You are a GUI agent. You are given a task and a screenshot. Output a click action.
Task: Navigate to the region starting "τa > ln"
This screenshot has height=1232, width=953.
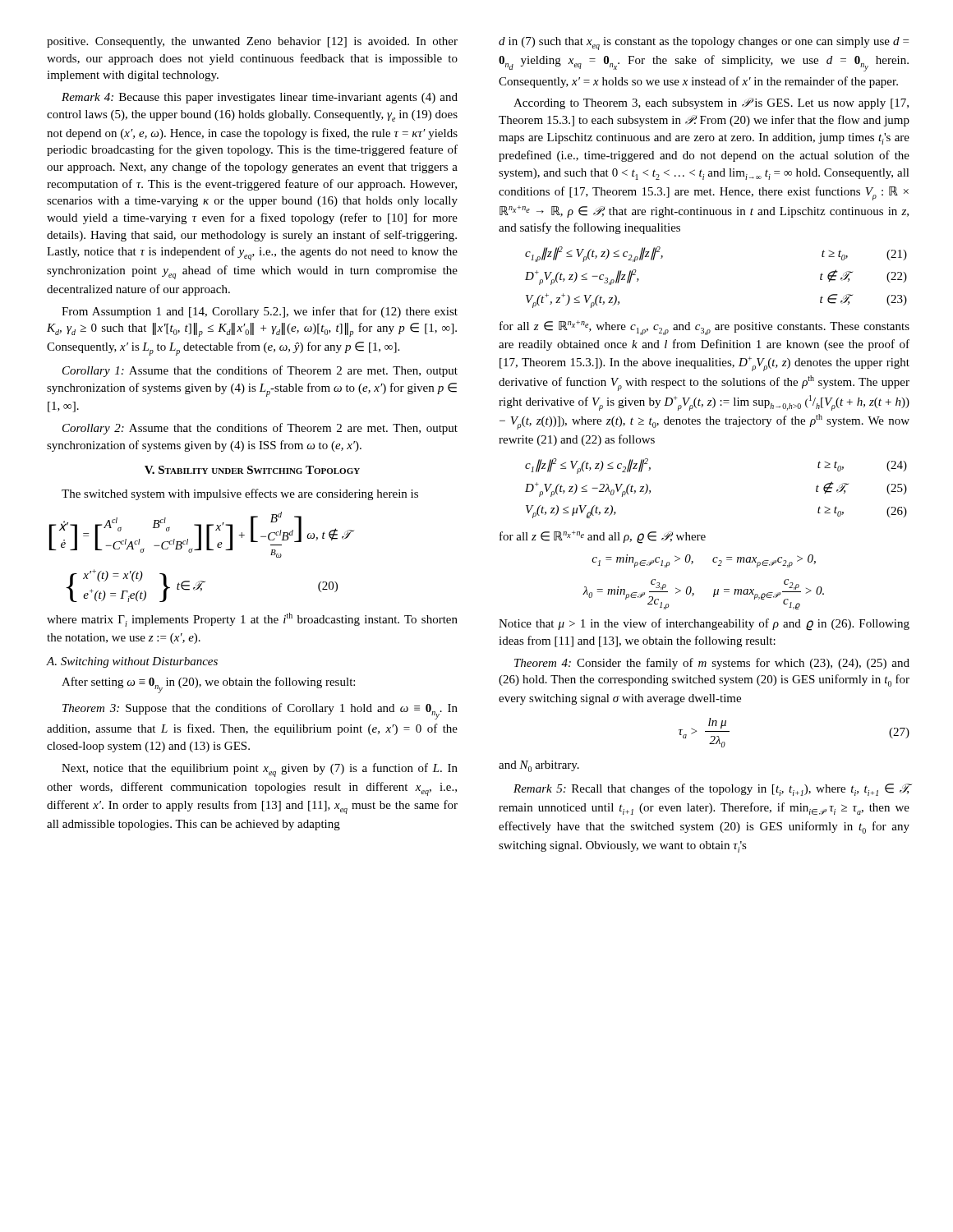pos(717,731)
